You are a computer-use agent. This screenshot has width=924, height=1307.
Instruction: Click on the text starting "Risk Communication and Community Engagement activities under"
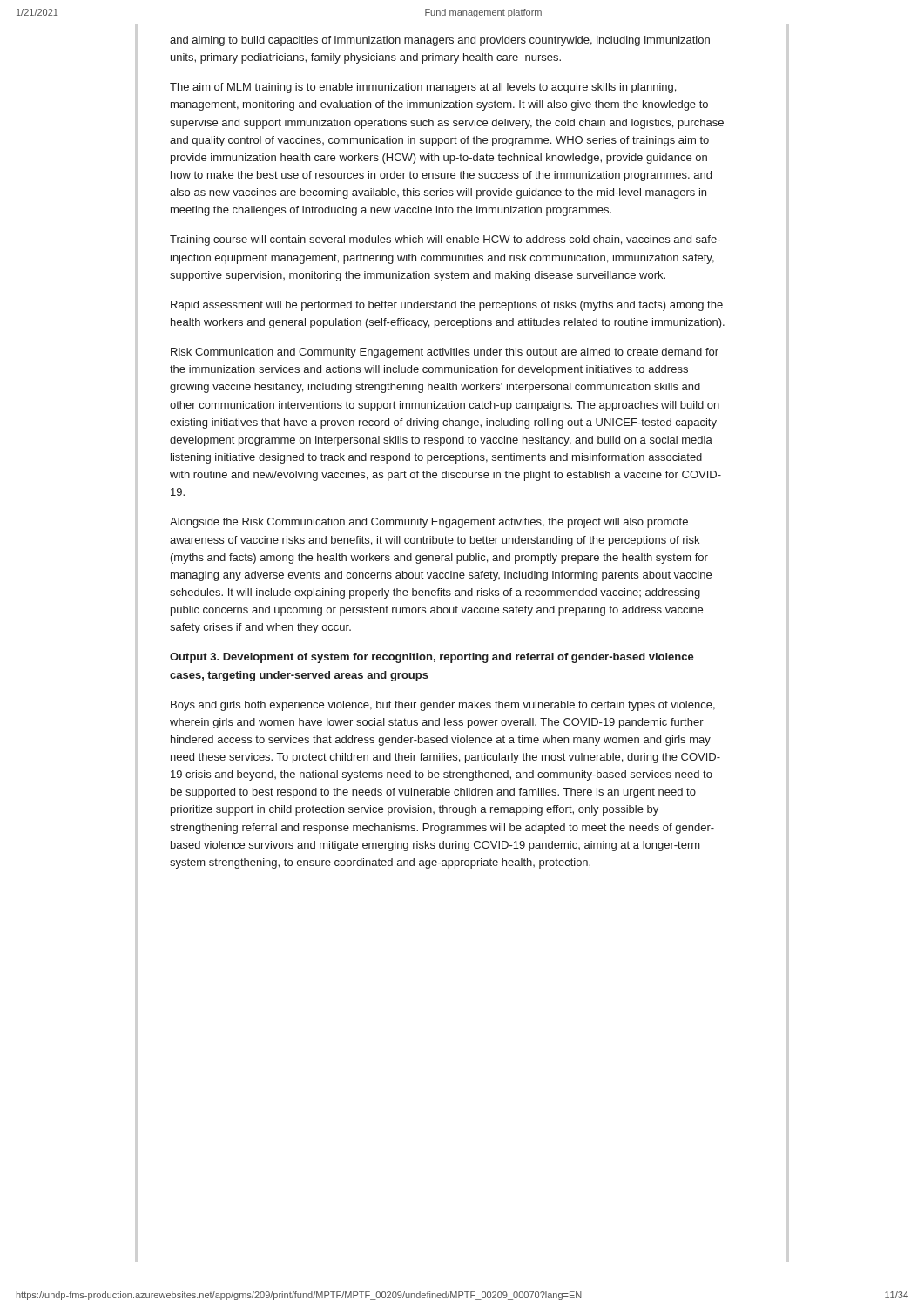[x=445, y=422]
